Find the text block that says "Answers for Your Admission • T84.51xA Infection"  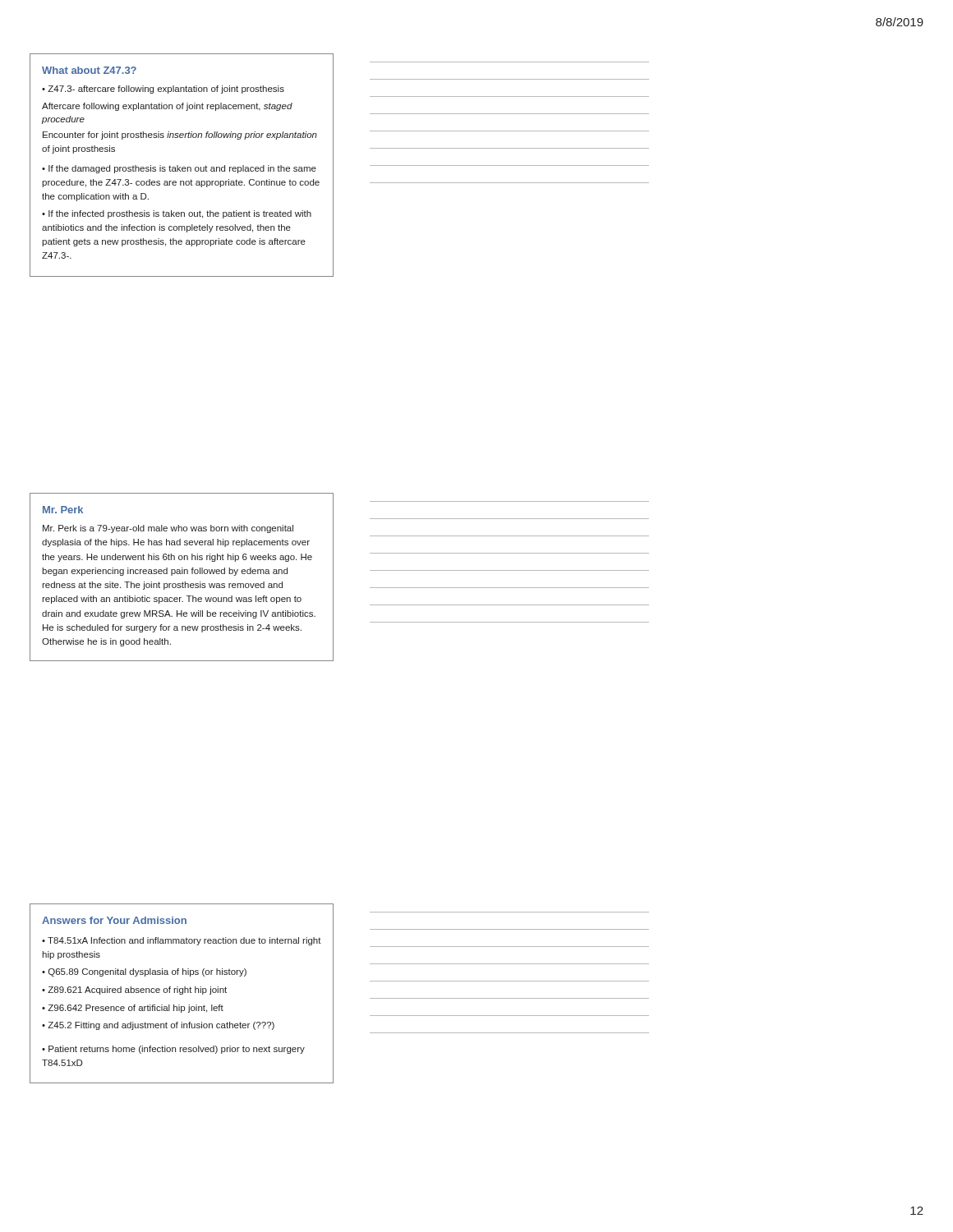(x=182, y=994)
